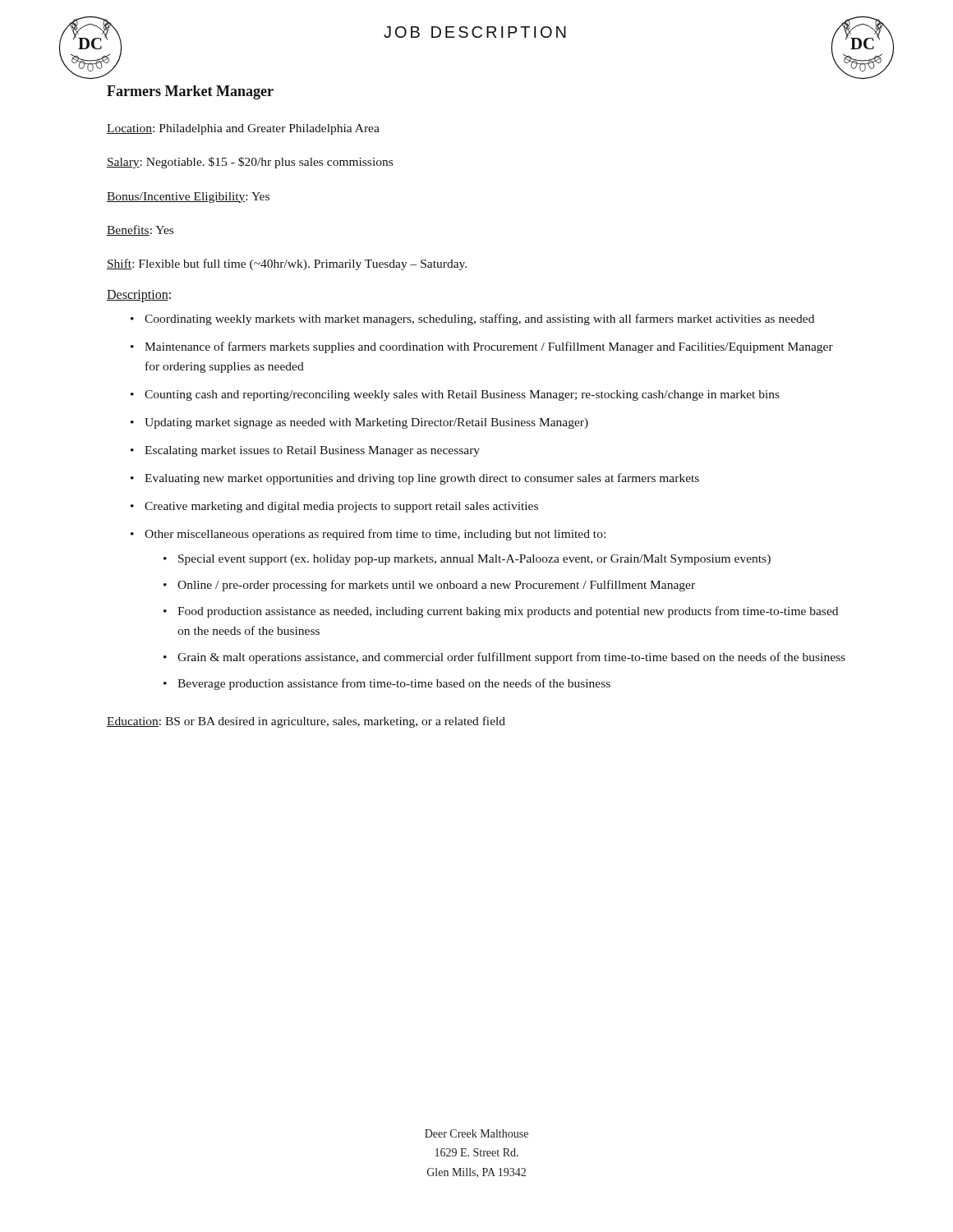Navigate to the passage starting "Escalating market issues to"
This screenshot has width=953, height=1232.
point(312,450)
